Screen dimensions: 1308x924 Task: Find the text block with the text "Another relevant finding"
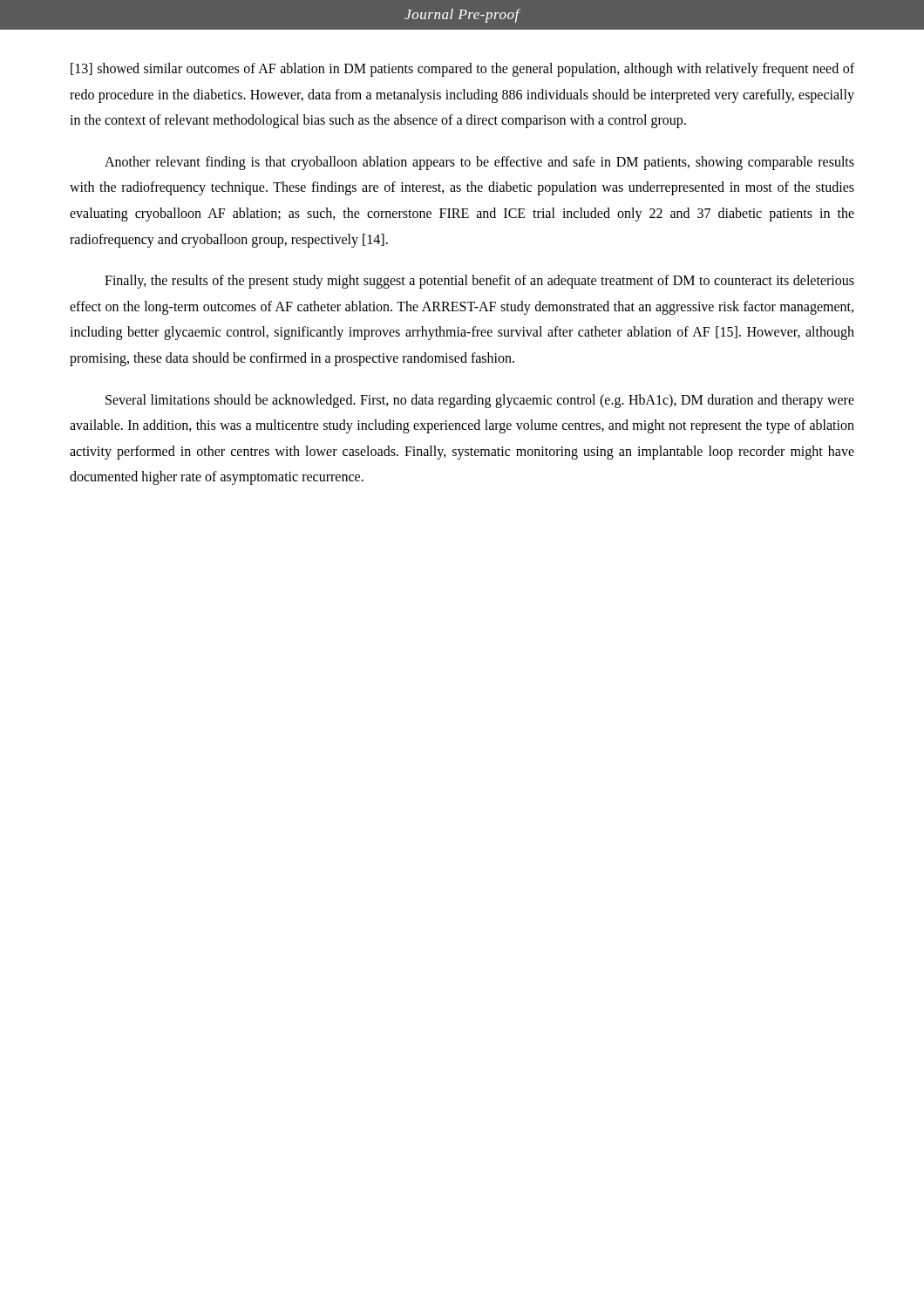tap(462, 200)
